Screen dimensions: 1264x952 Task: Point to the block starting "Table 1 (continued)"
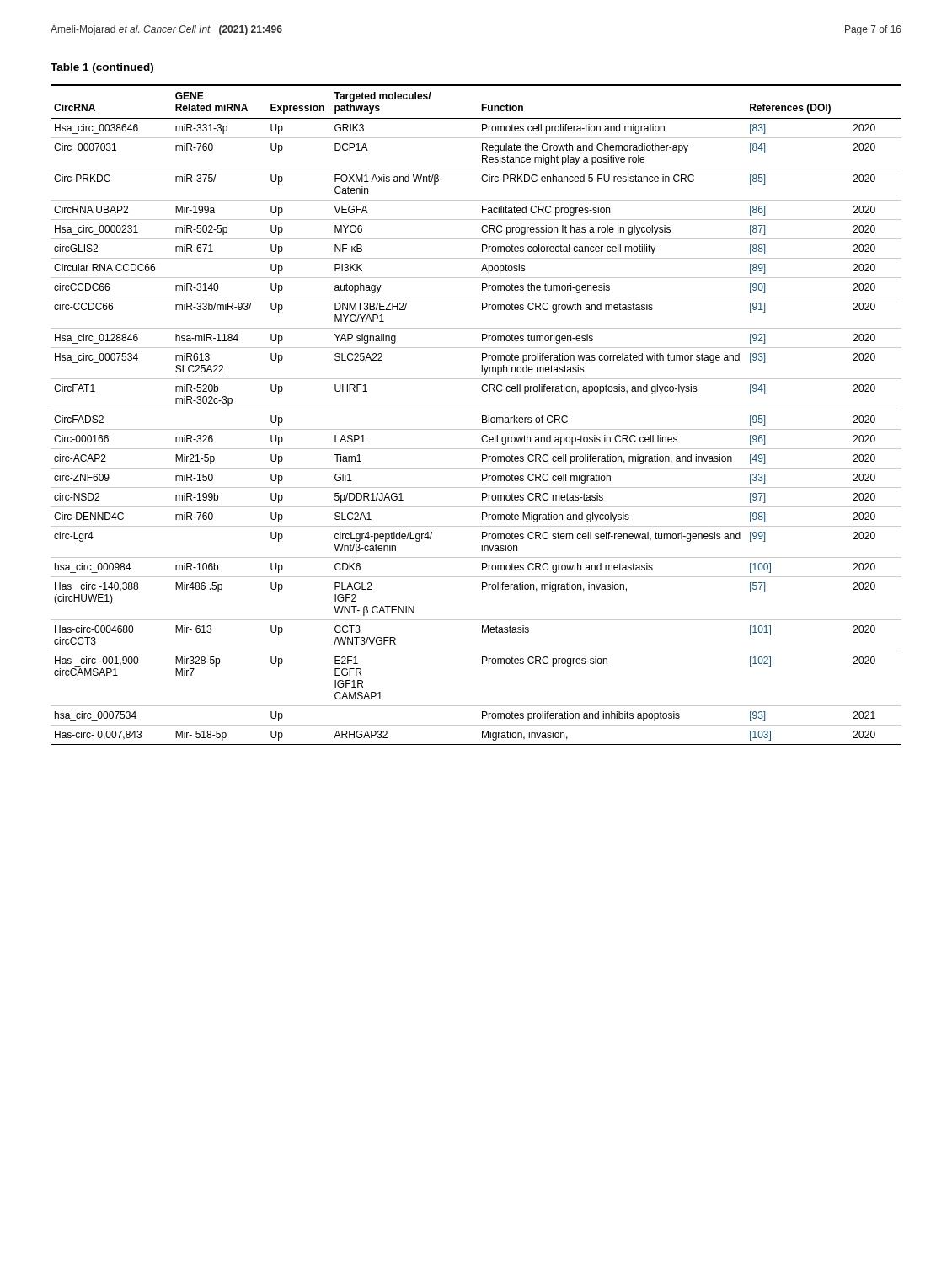point(102,67)
